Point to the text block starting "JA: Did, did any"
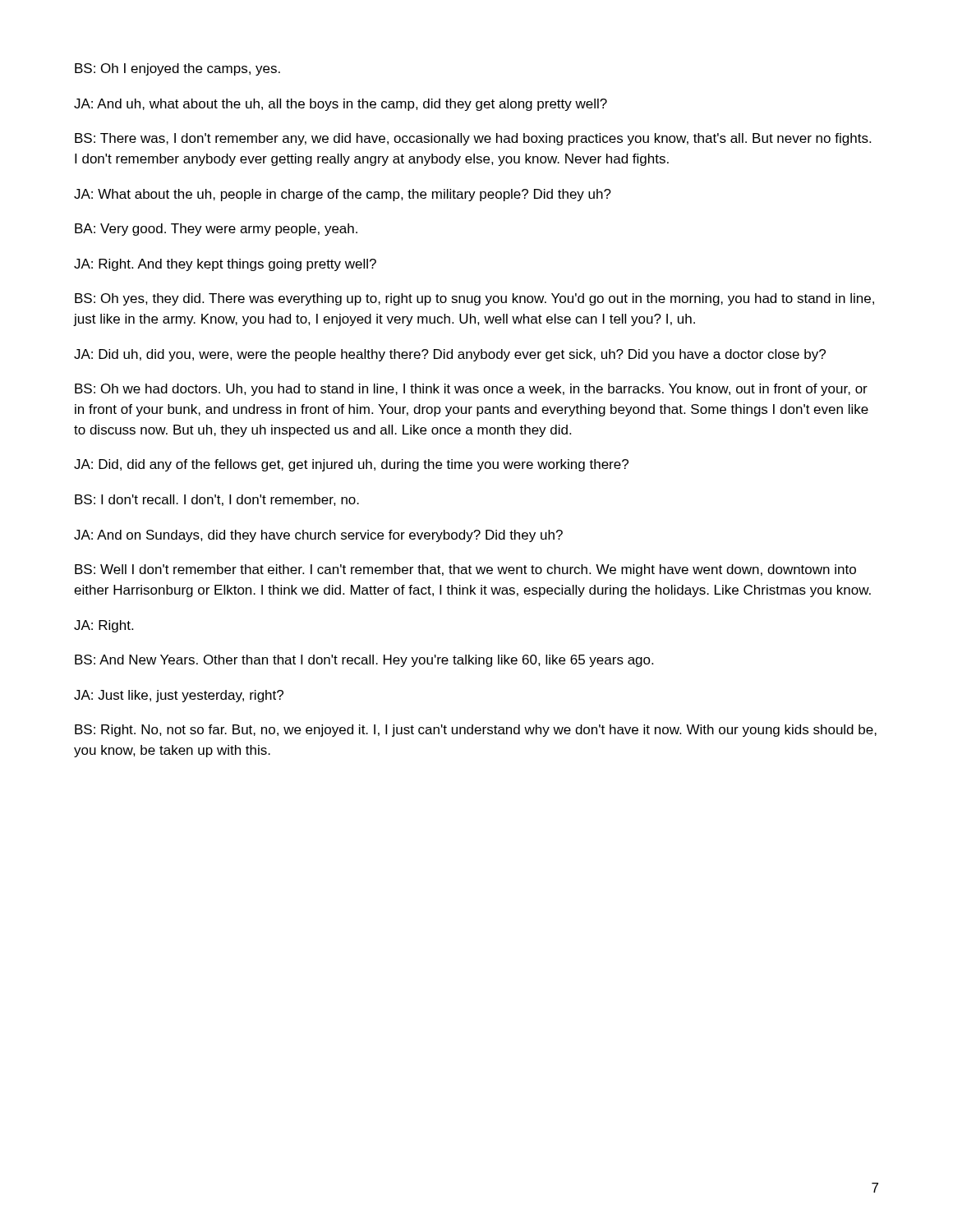The image size is (953, 1232). pyautogui.click(x=351, y=465)
